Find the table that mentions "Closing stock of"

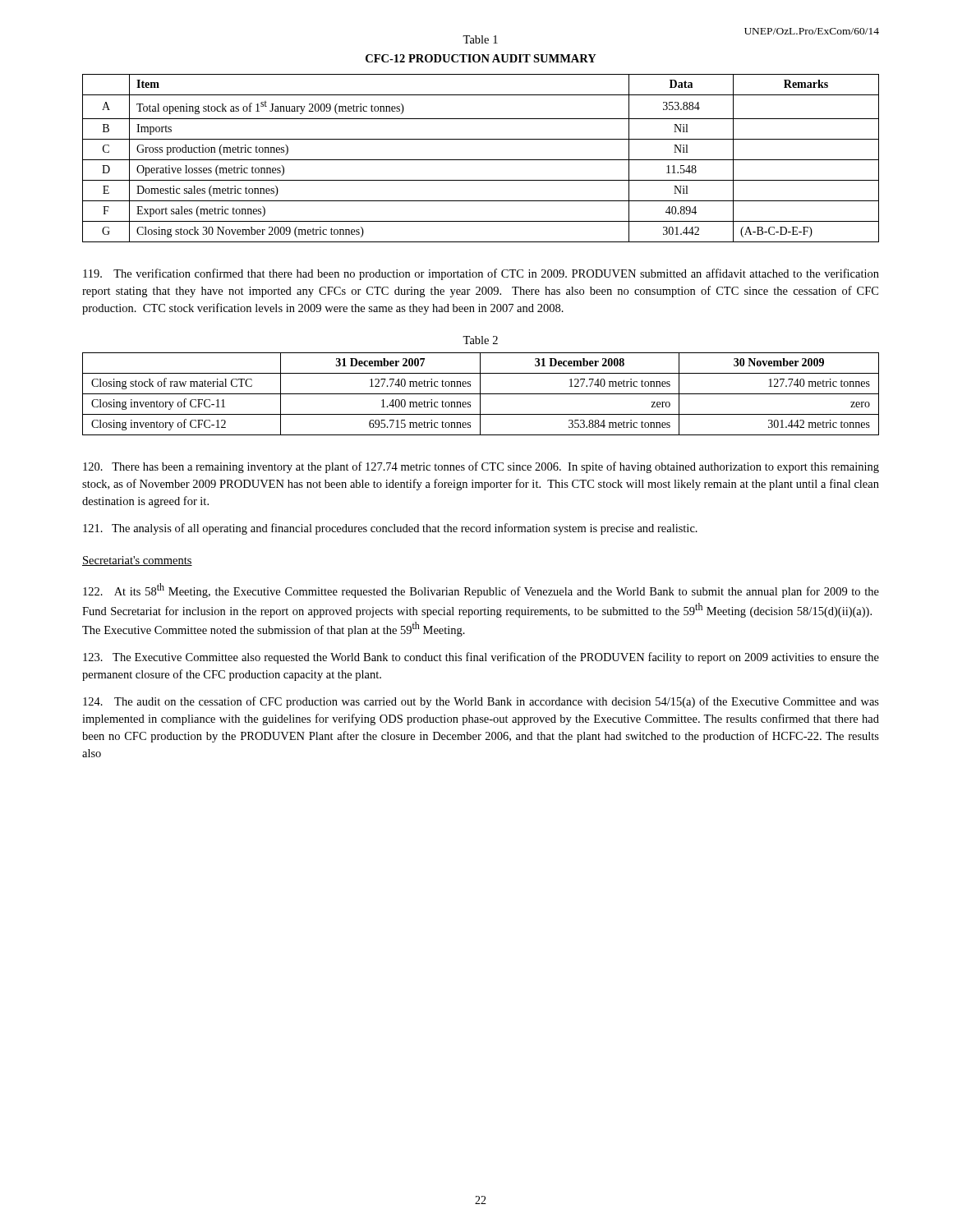[x=481, y=394]
